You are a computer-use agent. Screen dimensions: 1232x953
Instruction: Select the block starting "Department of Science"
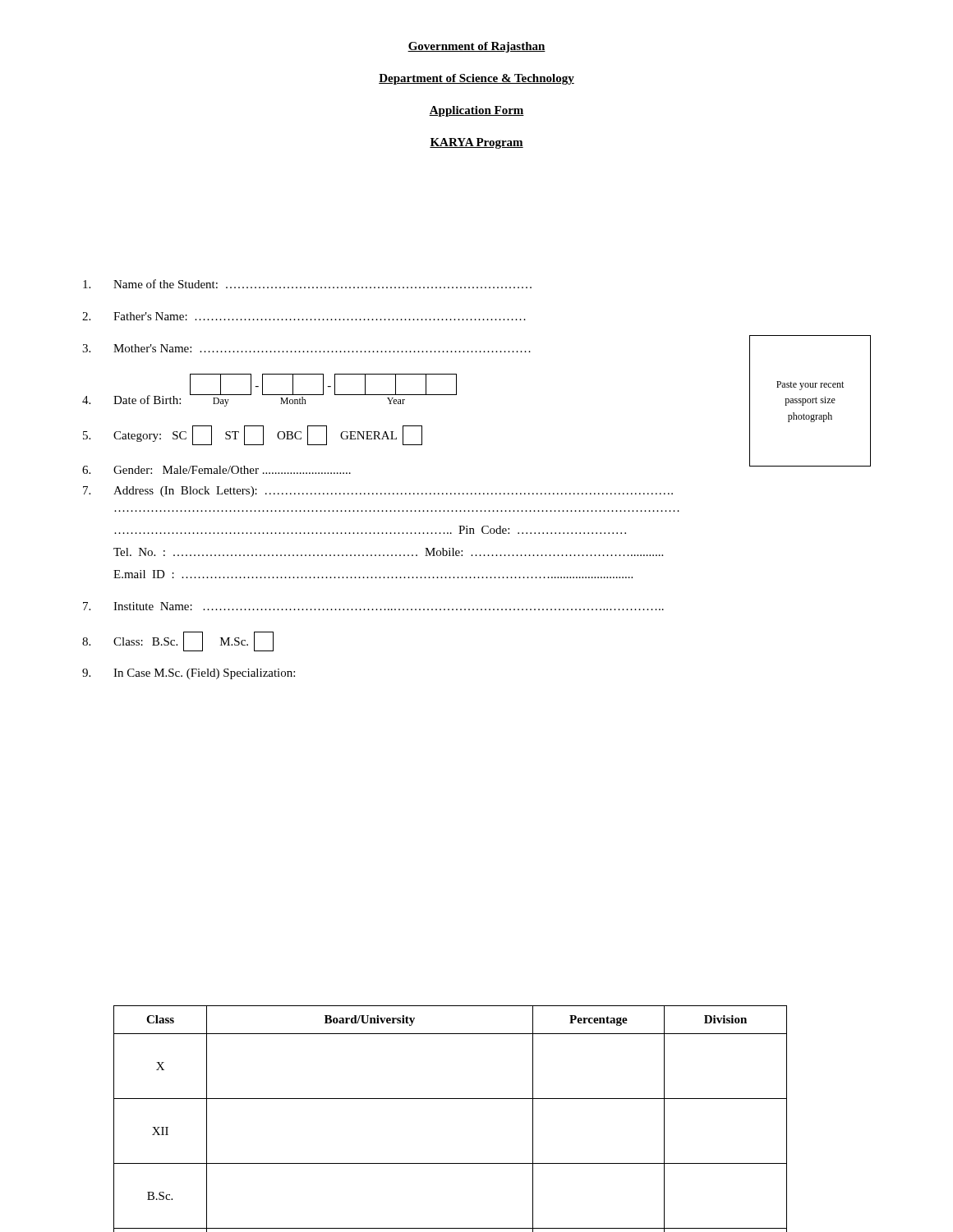click(476, 78)
